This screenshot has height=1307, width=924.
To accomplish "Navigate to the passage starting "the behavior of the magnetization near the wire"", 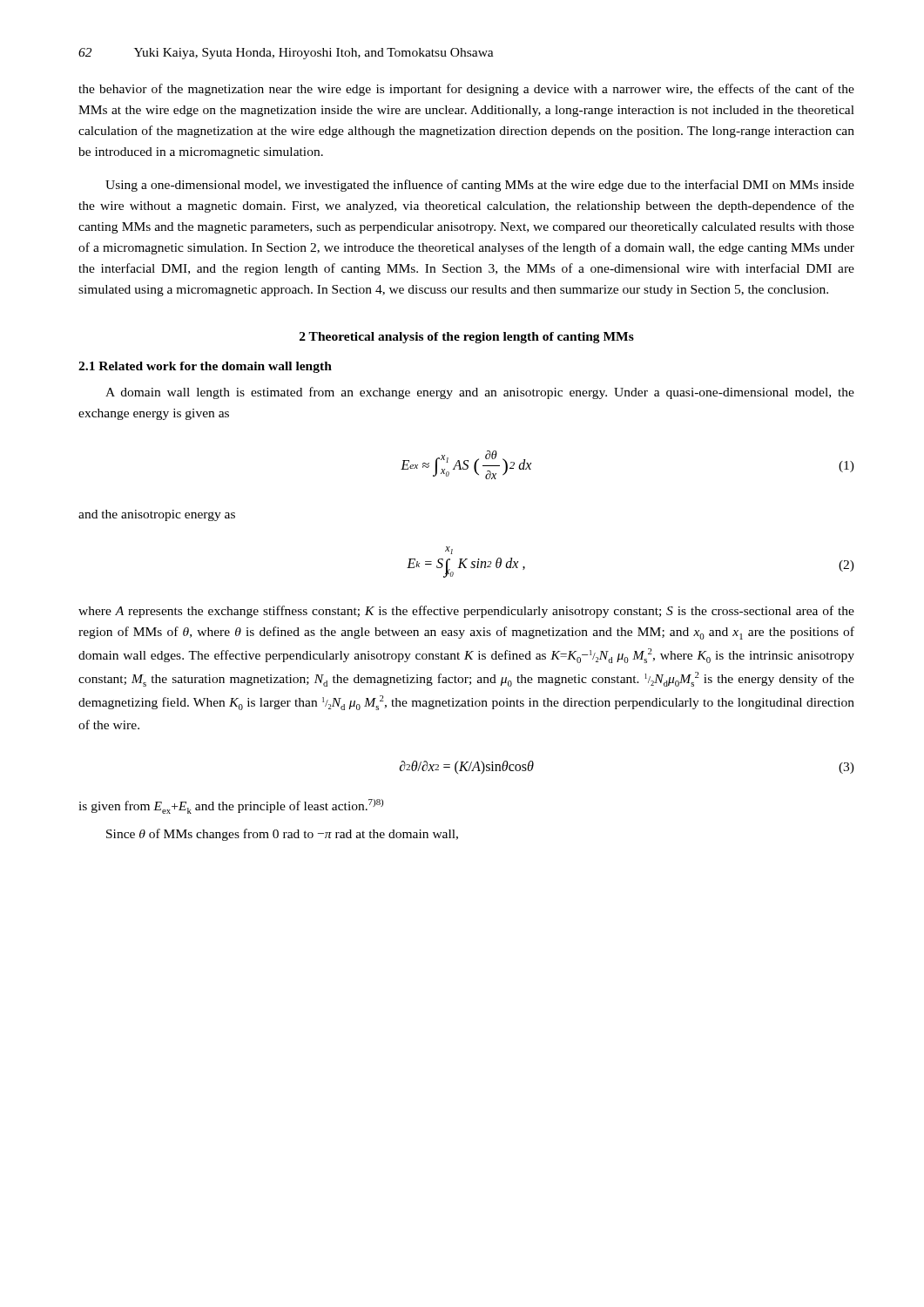I will [466, 120].
